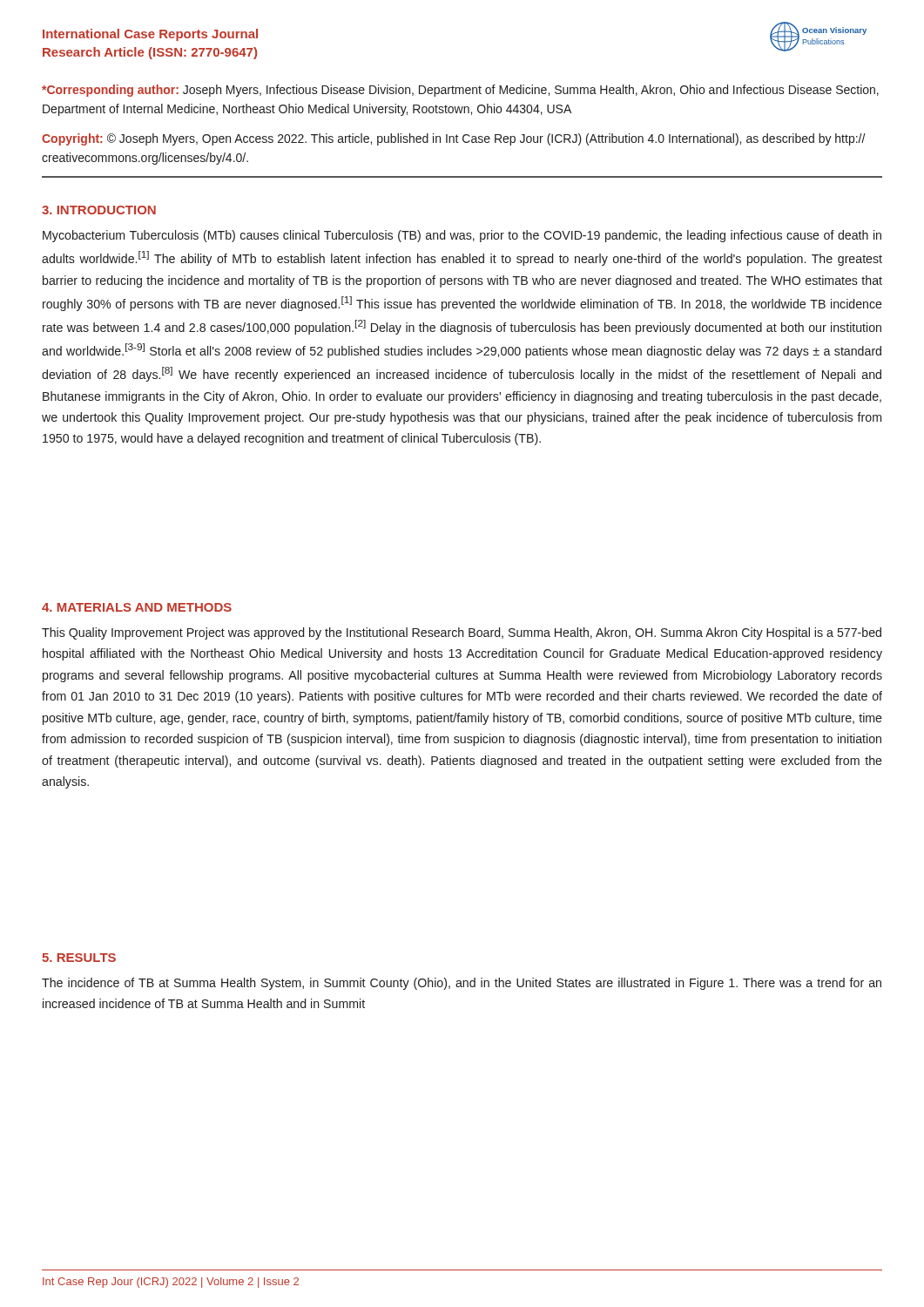The width and height of the screenshot is (924, 1307).
Task: Find the block on this page that starts "The incidence of TB at Summa"
Action: [x=462, y=994]
